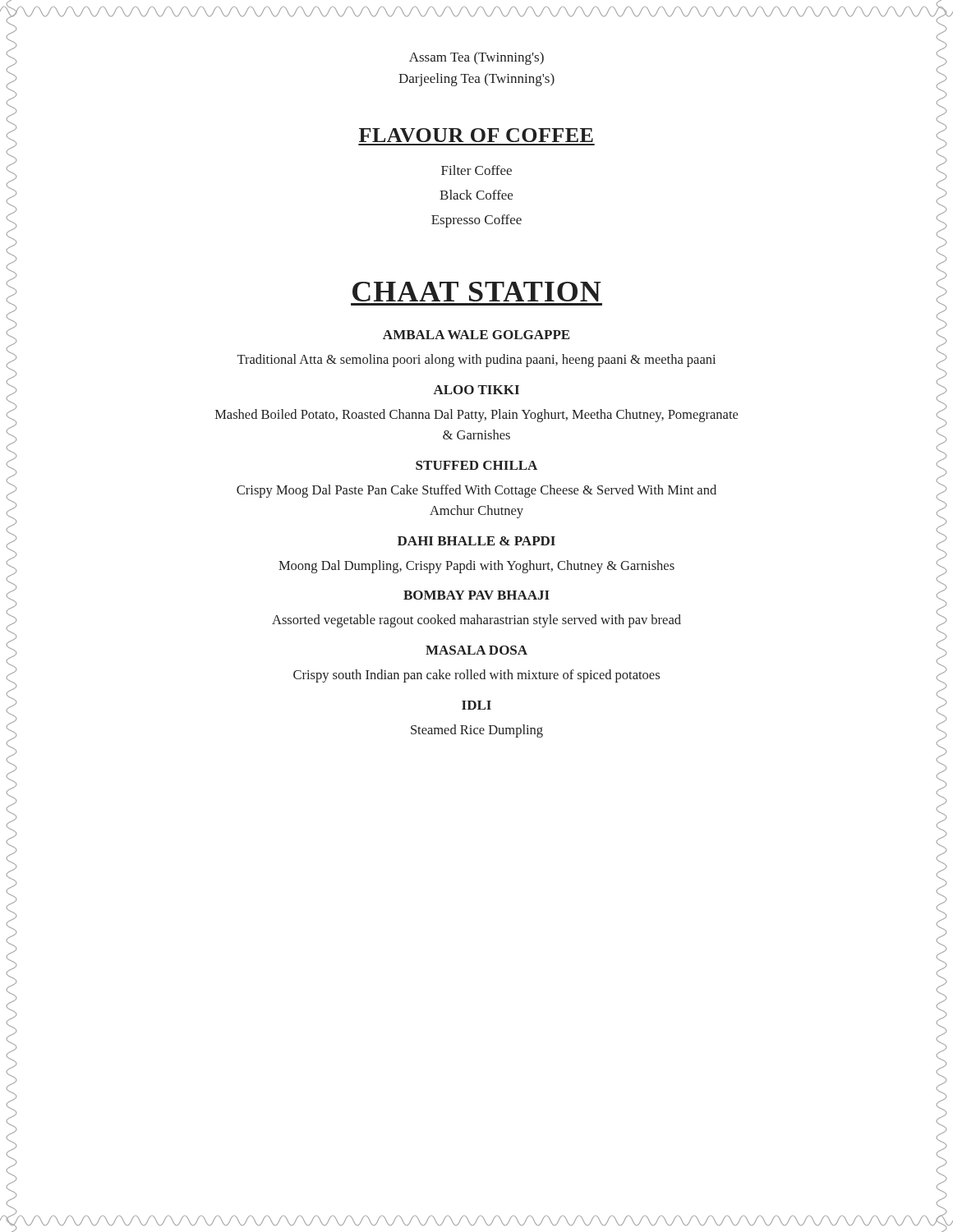Locate the text that reads "Steamed Rice Dumpling"

476,729
